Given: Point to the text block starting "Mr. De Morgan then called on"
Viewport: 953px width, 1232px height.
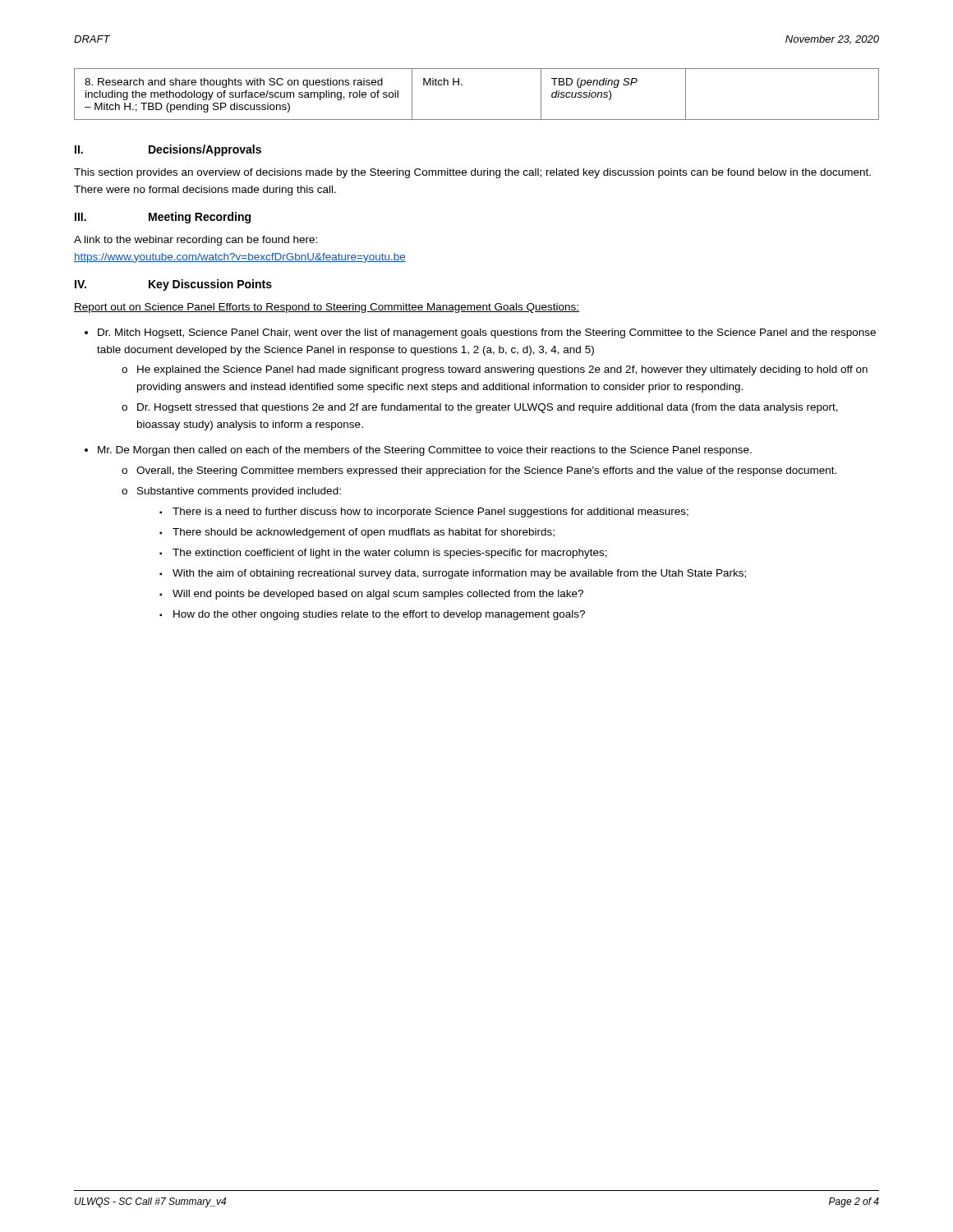Looking at the screenshot, I should 488,533.
